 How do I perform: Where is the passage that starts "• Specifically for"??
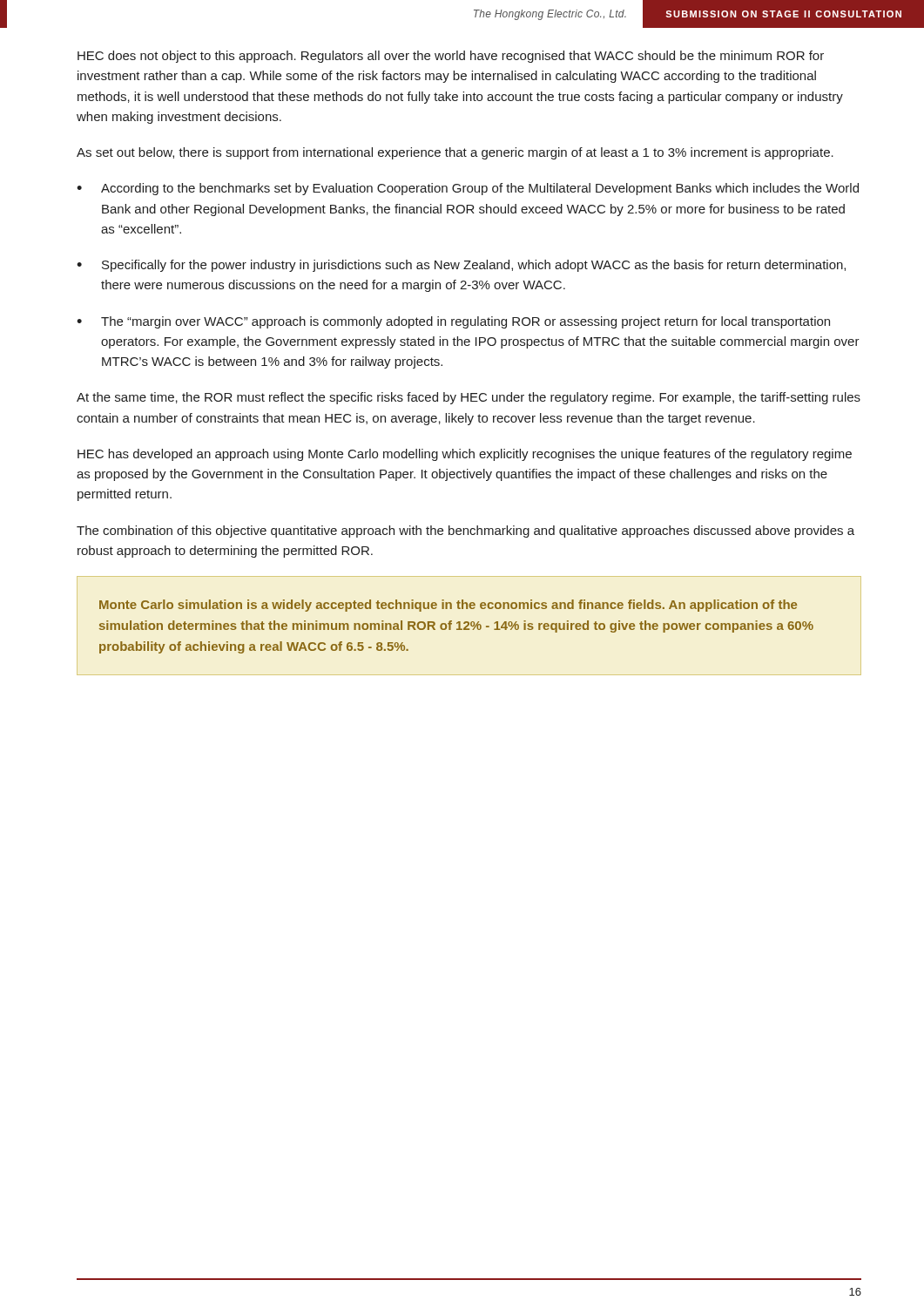[x=469, y=275]
